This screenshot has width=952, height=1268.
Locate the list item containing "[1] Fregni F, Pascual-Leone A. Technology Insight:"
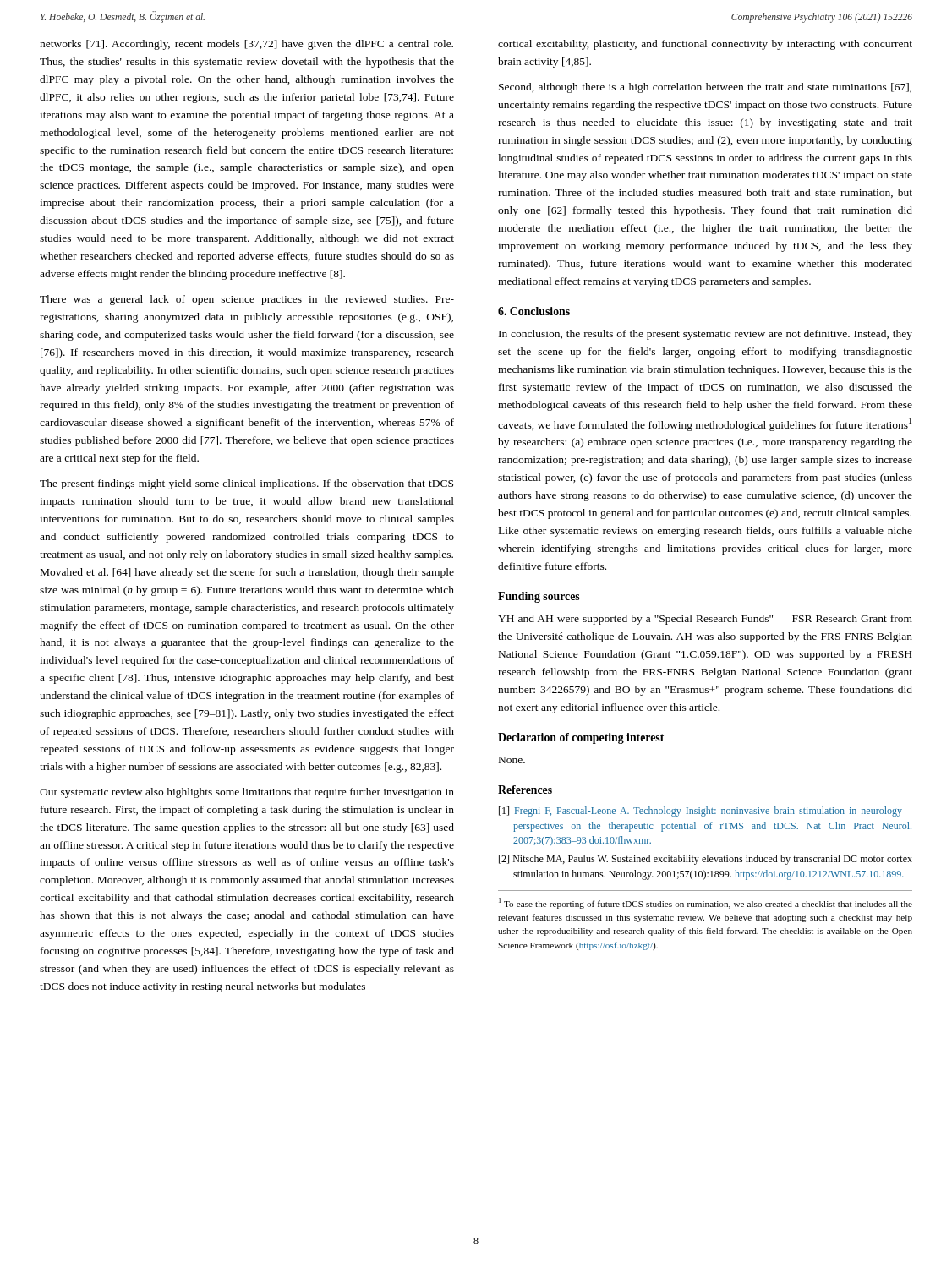pyautogui.click(x=705, y=826)
